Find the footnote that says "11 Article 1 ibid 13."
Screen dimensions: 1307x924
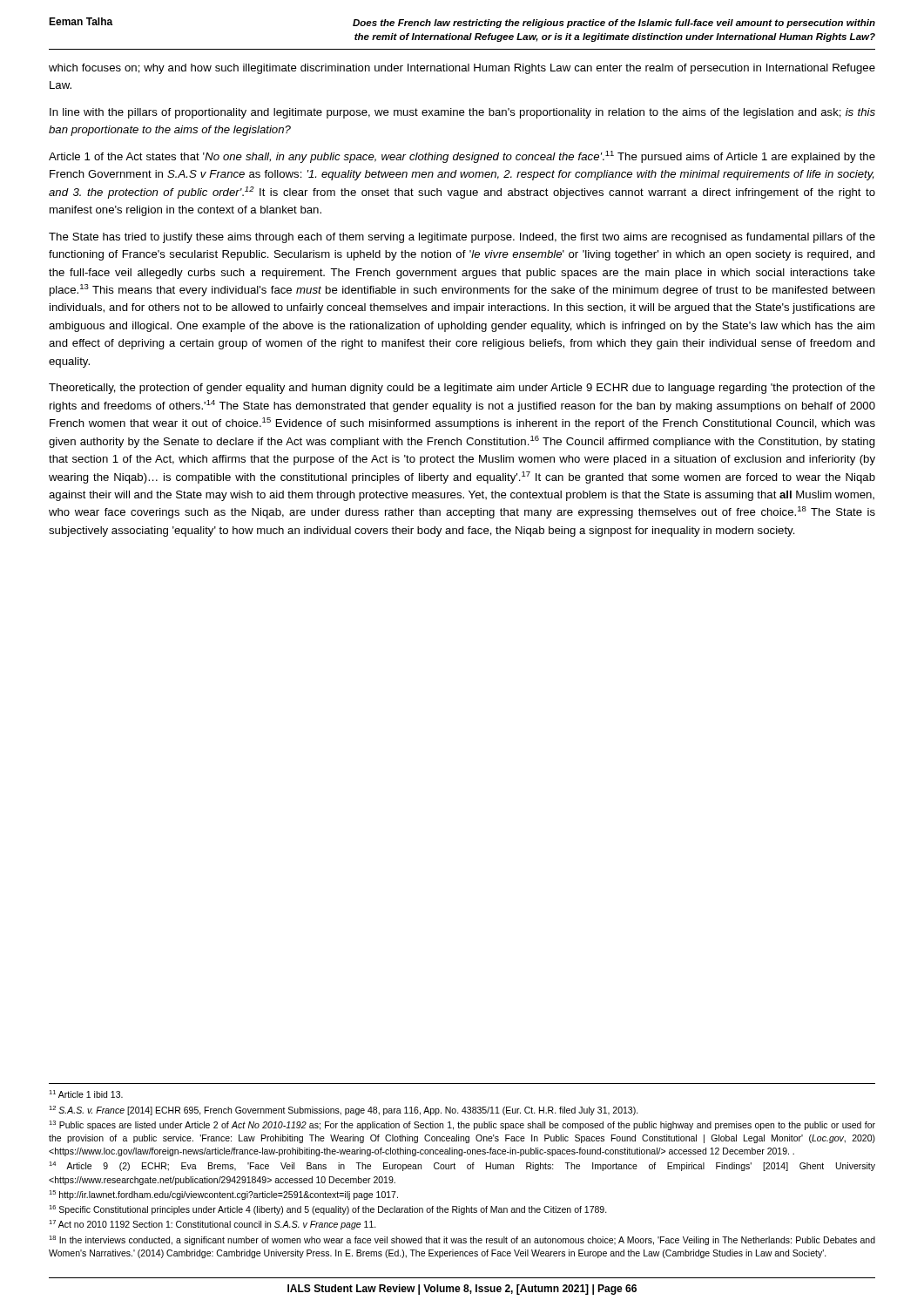[86, 1094]
